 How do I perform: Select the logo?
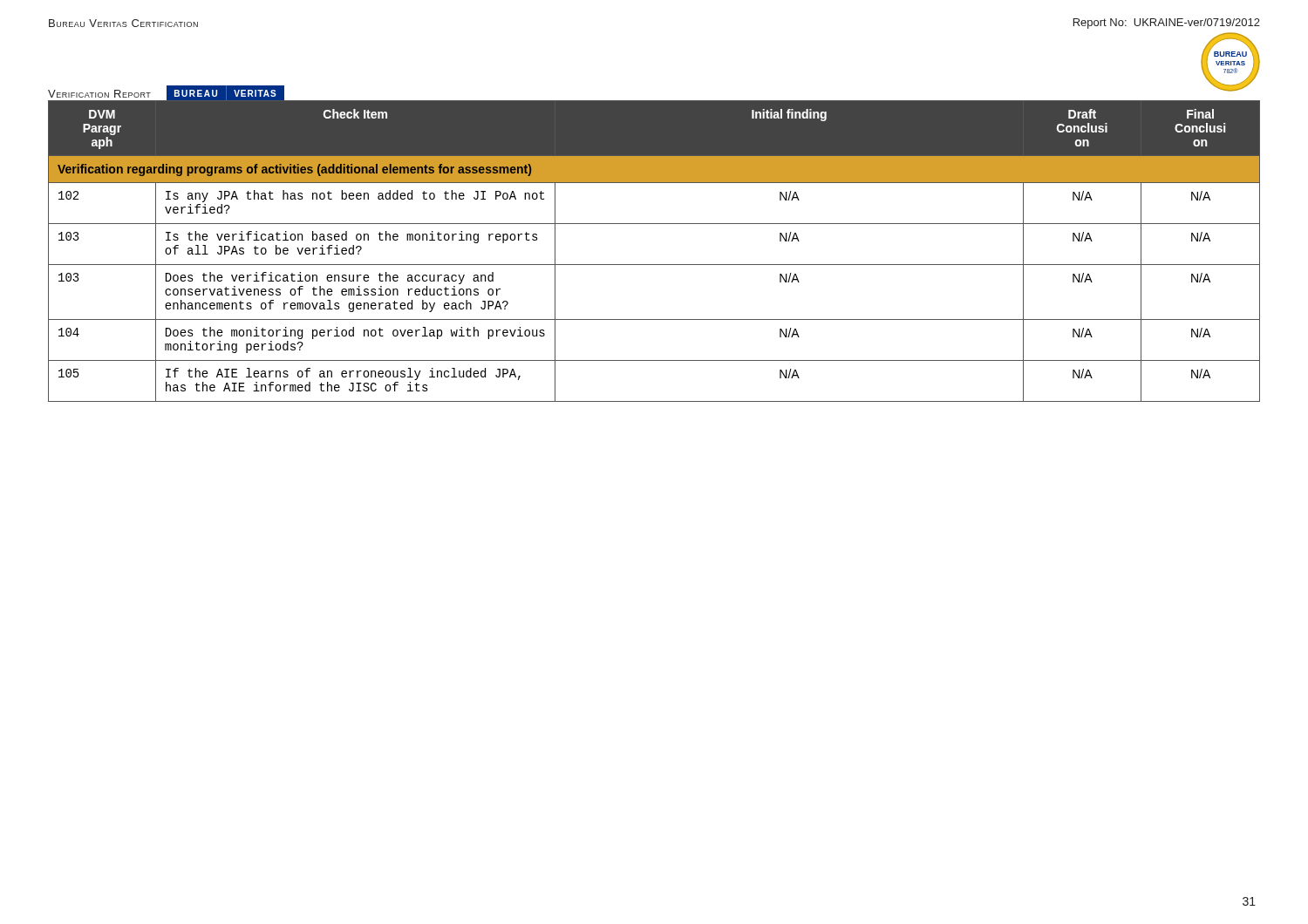[1230, 62]
